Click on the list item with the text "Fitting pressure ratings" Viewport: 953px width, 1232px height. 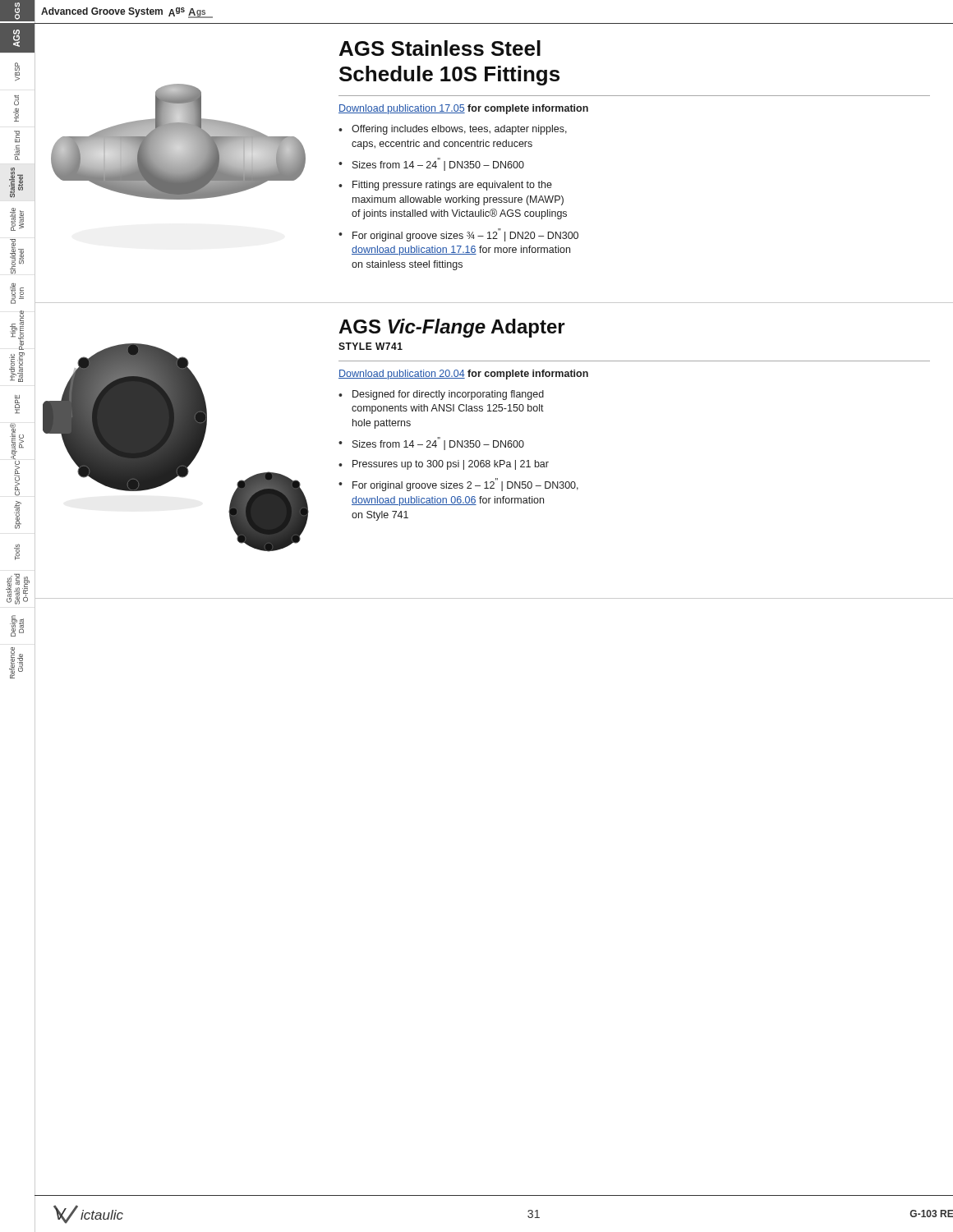coord(459,199)
